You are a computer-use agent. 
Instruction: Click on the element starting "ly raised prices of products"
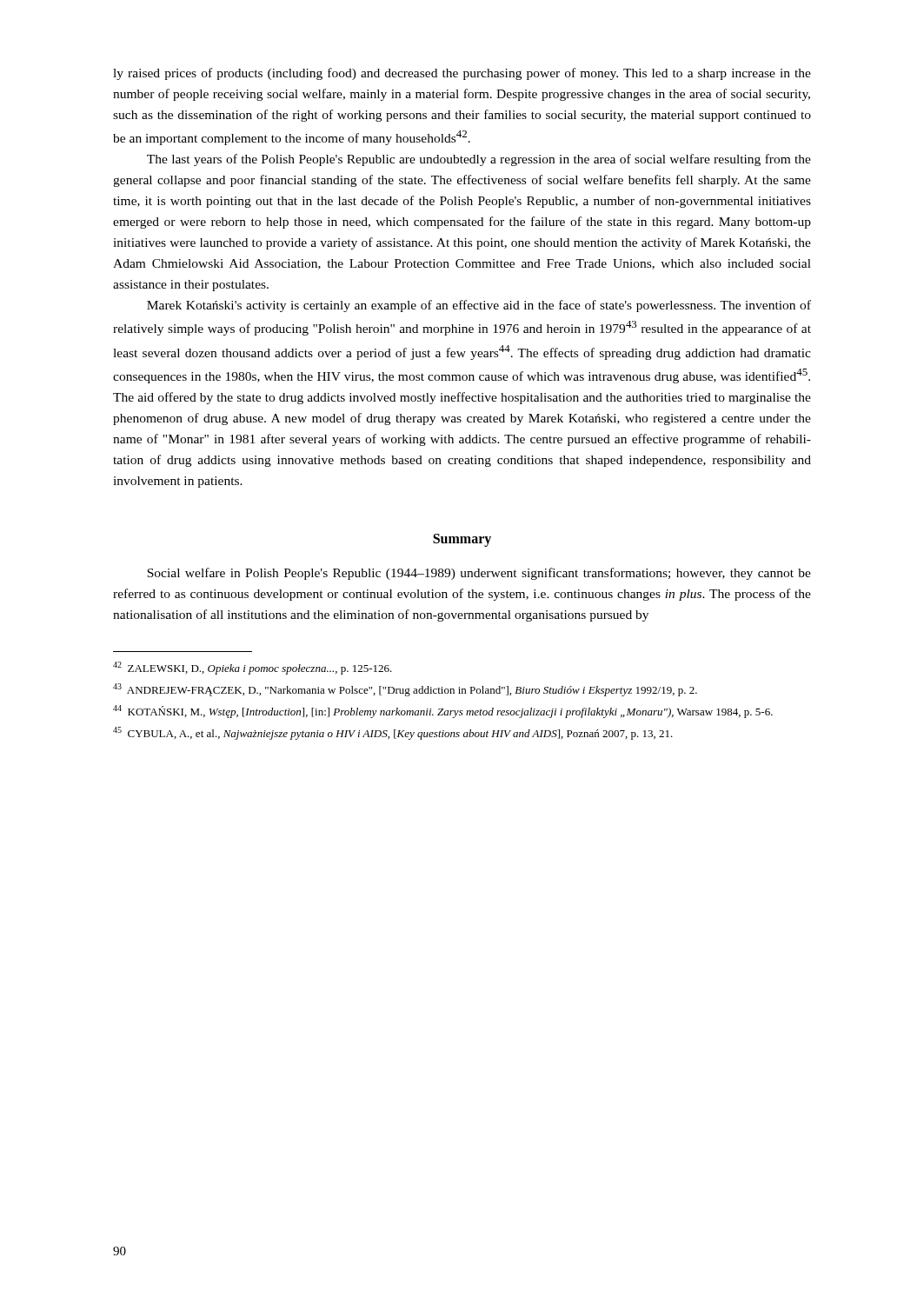tap(462, 277)
